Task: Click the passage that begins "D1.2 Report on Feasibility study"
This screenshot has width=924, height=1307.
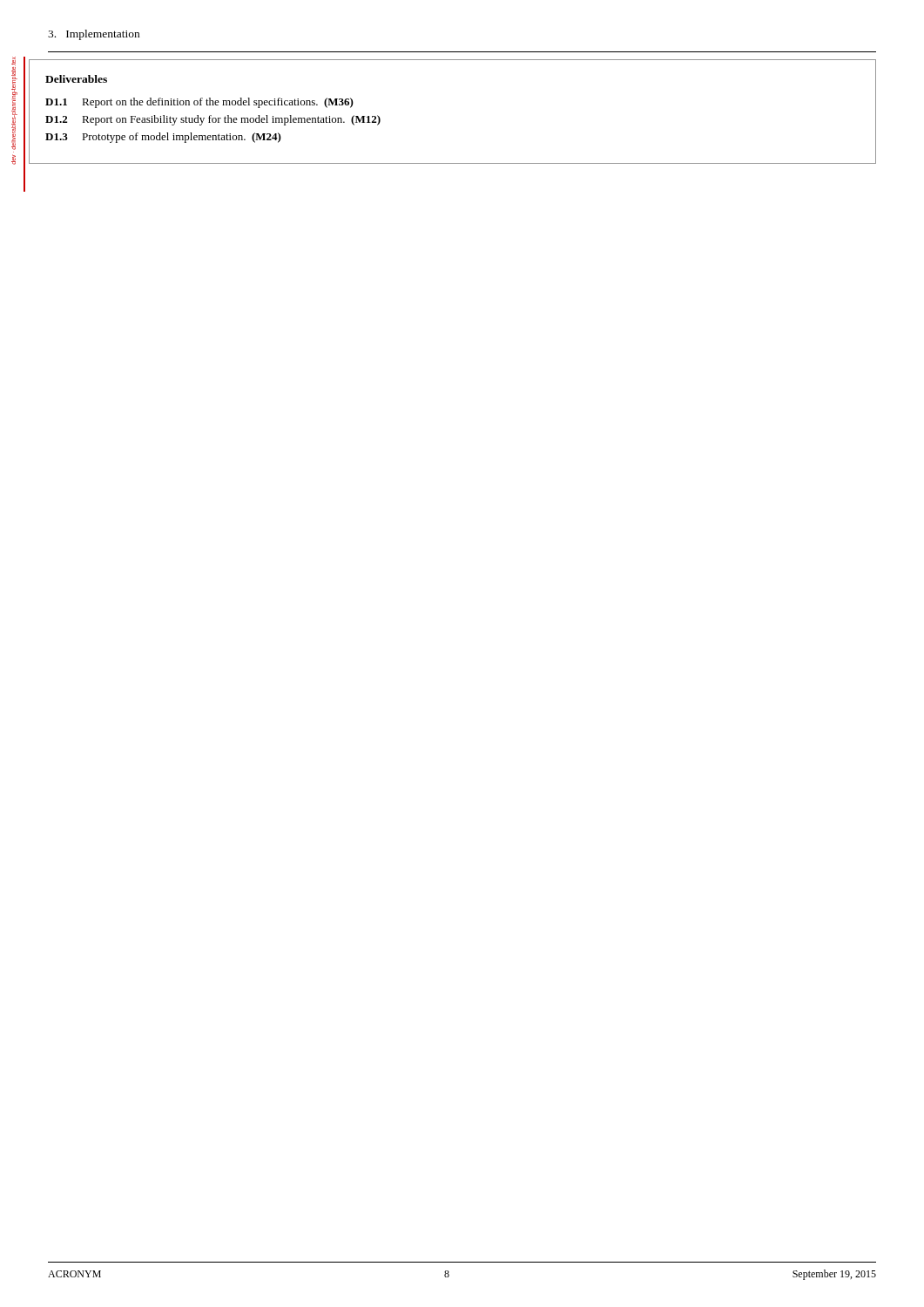Action: tap(213, 120)
